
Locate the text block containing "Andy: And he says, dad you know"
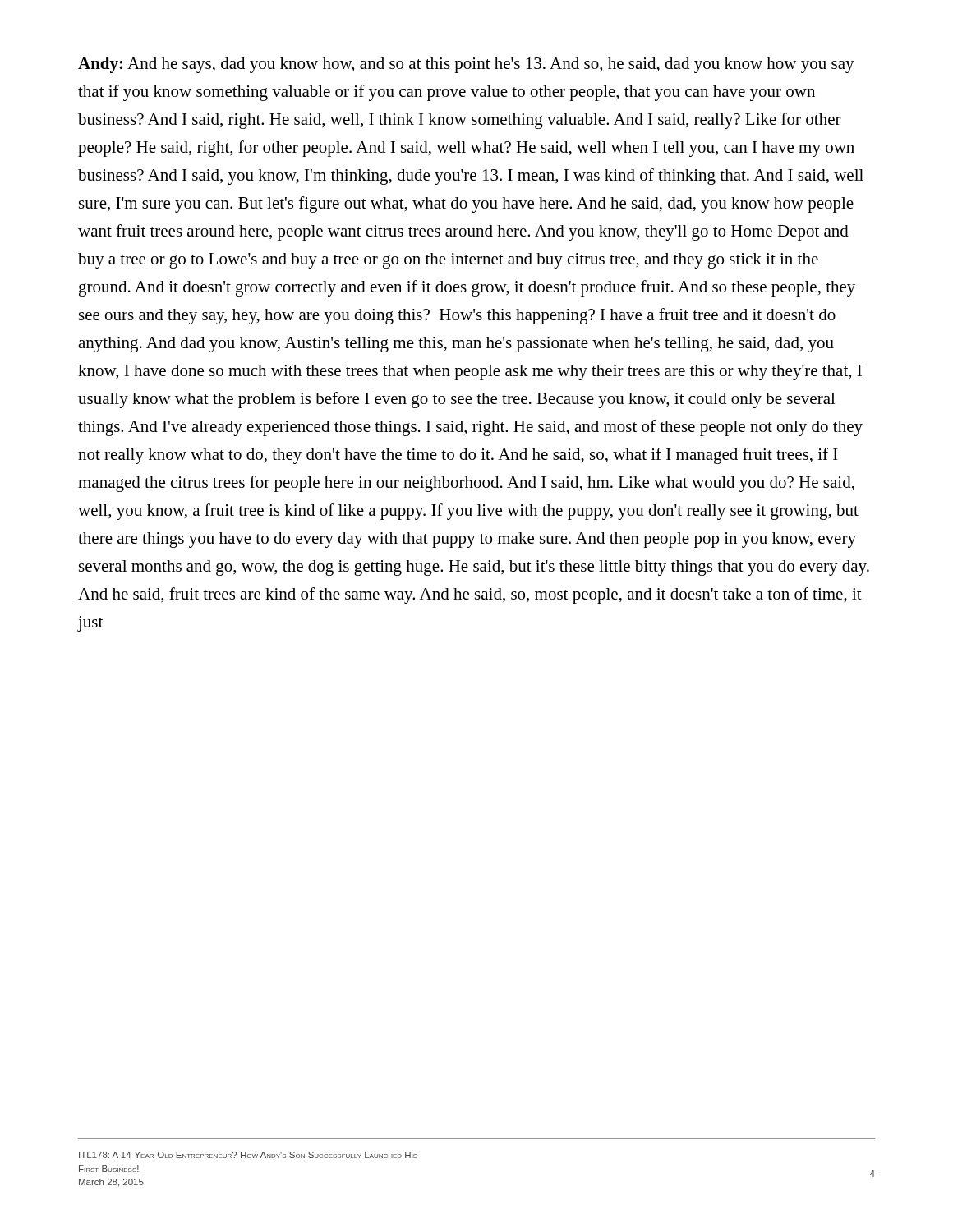(474, 343)
